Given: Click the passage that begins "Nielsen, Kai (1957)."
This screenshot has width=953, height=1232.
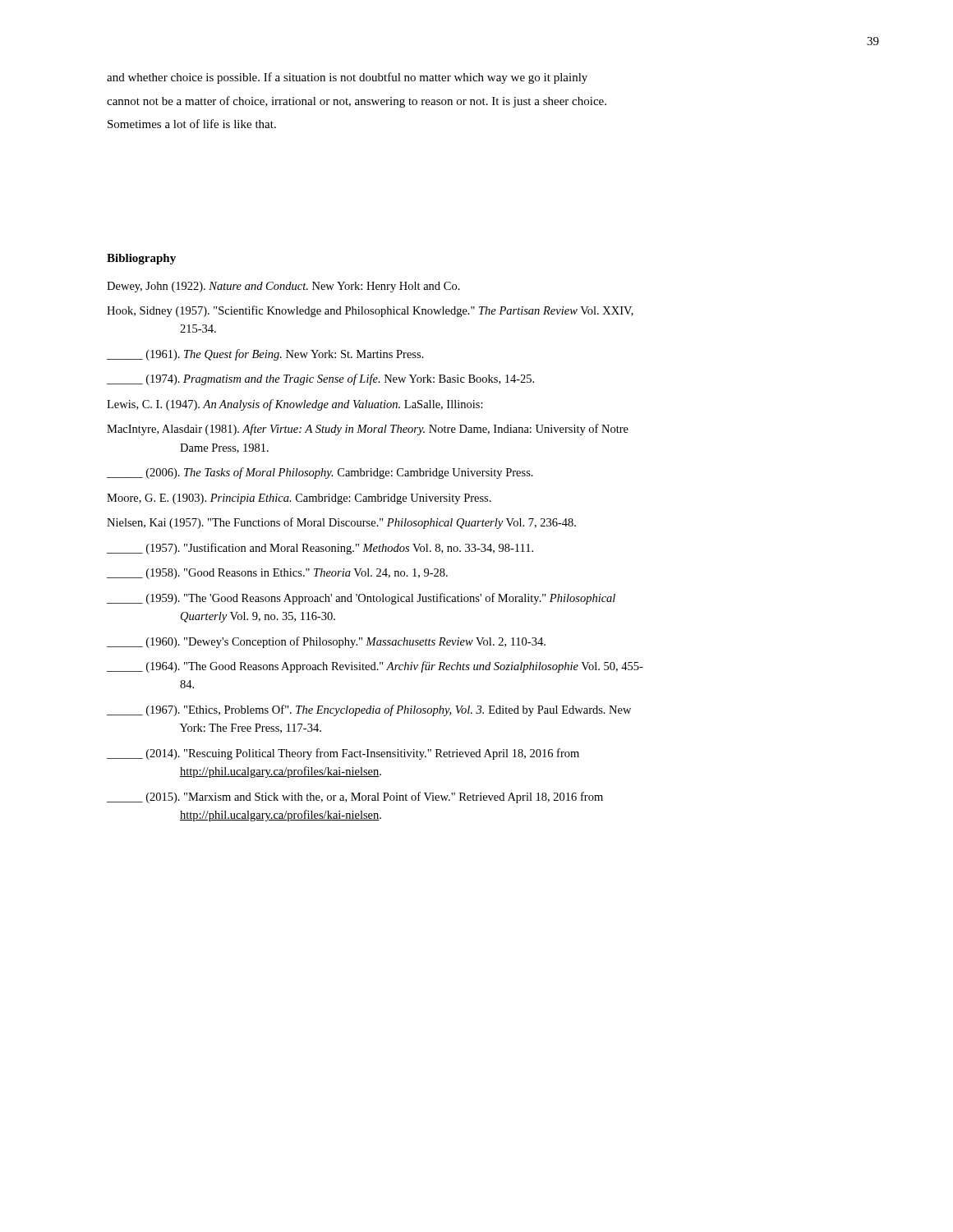Looking at the screenshot, I should tap(342, 523).
